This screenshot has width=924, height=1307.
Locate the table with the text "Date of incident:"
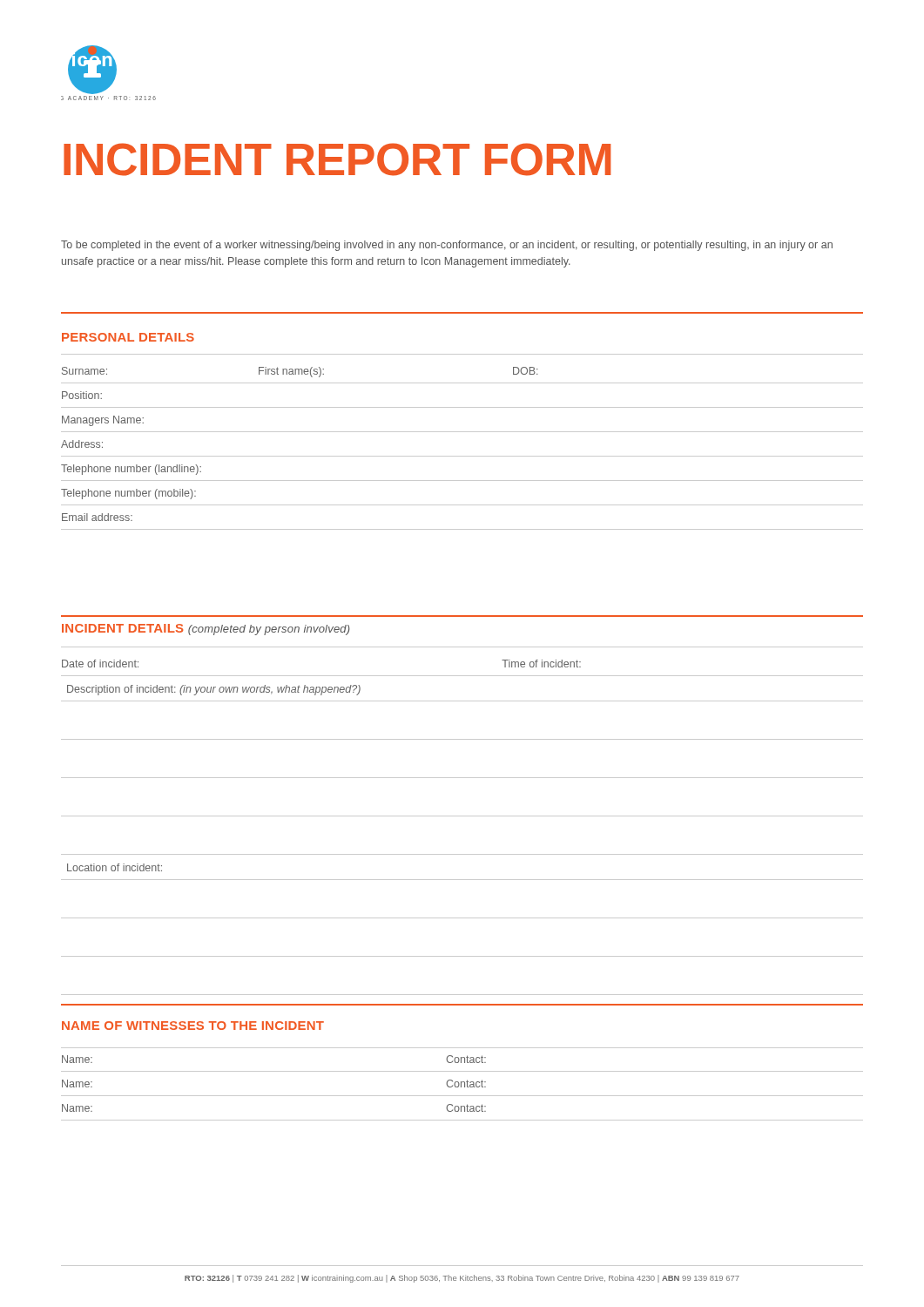[x=462, y=823]
